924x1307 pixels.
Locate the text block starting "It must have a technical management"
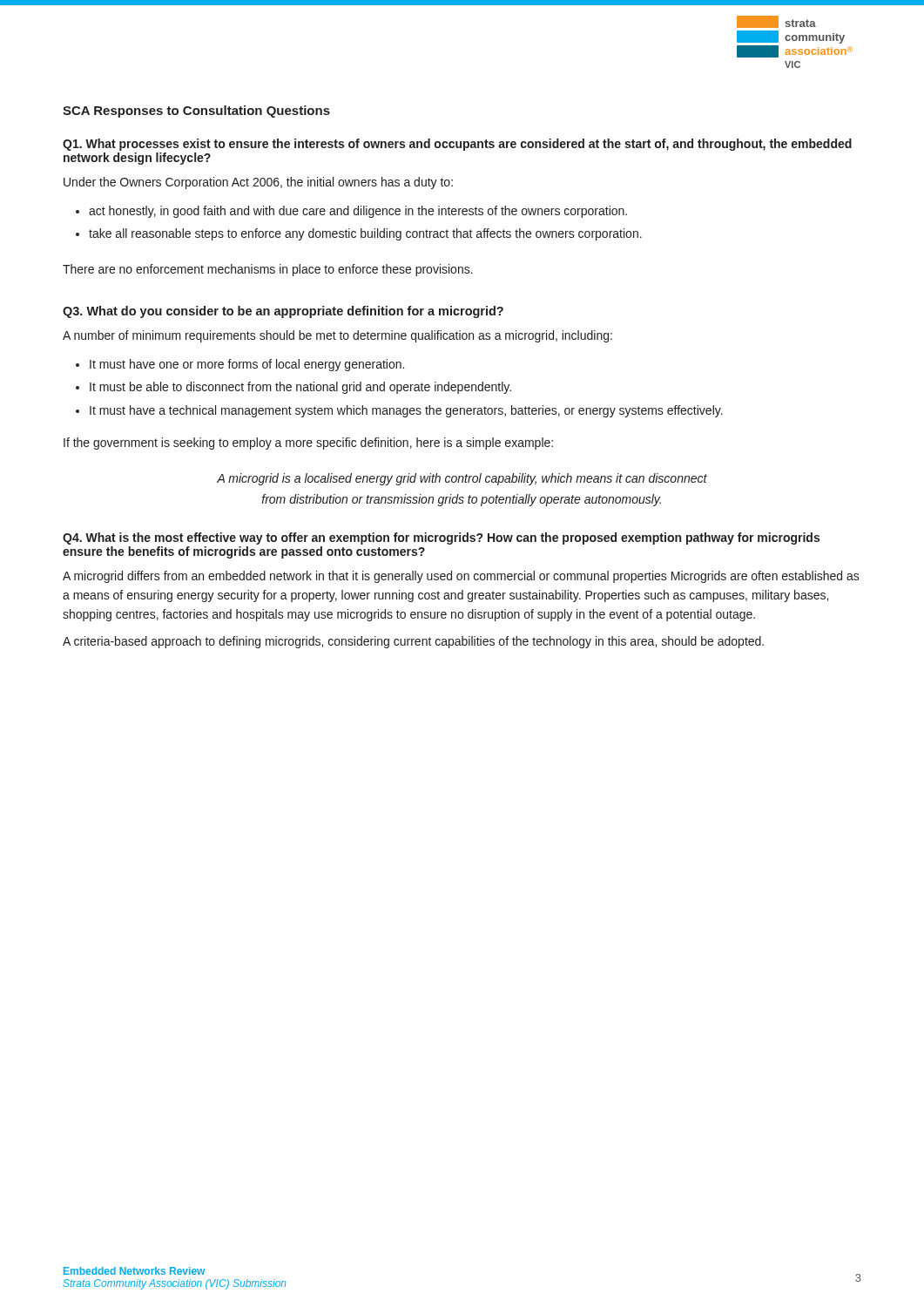(406, 410)
